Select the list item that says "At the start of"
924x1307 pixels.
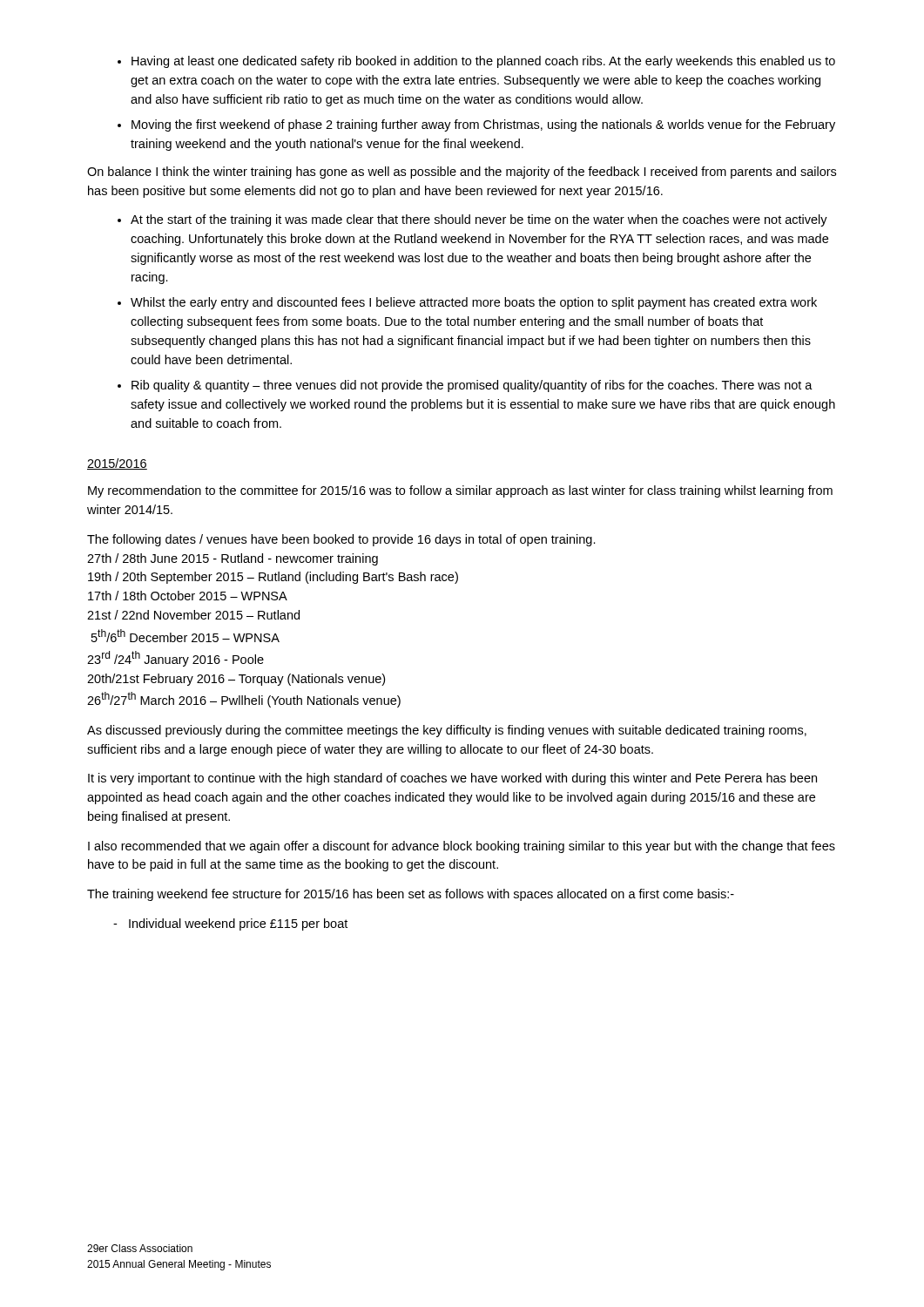(462, 322)
